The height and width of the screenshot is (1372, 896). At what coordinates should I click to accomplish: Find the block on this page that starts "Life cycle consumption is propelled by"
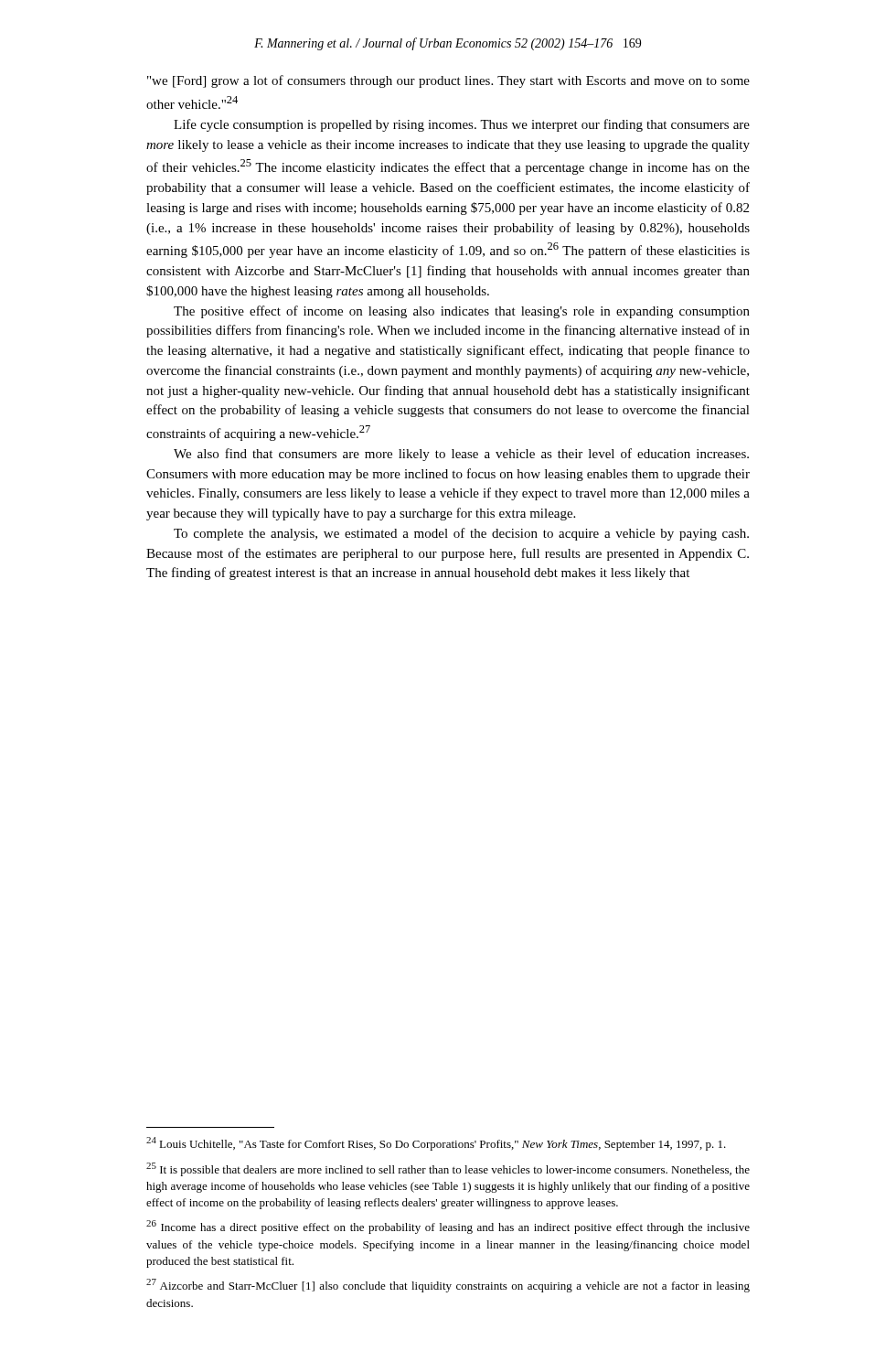[448, 208]
